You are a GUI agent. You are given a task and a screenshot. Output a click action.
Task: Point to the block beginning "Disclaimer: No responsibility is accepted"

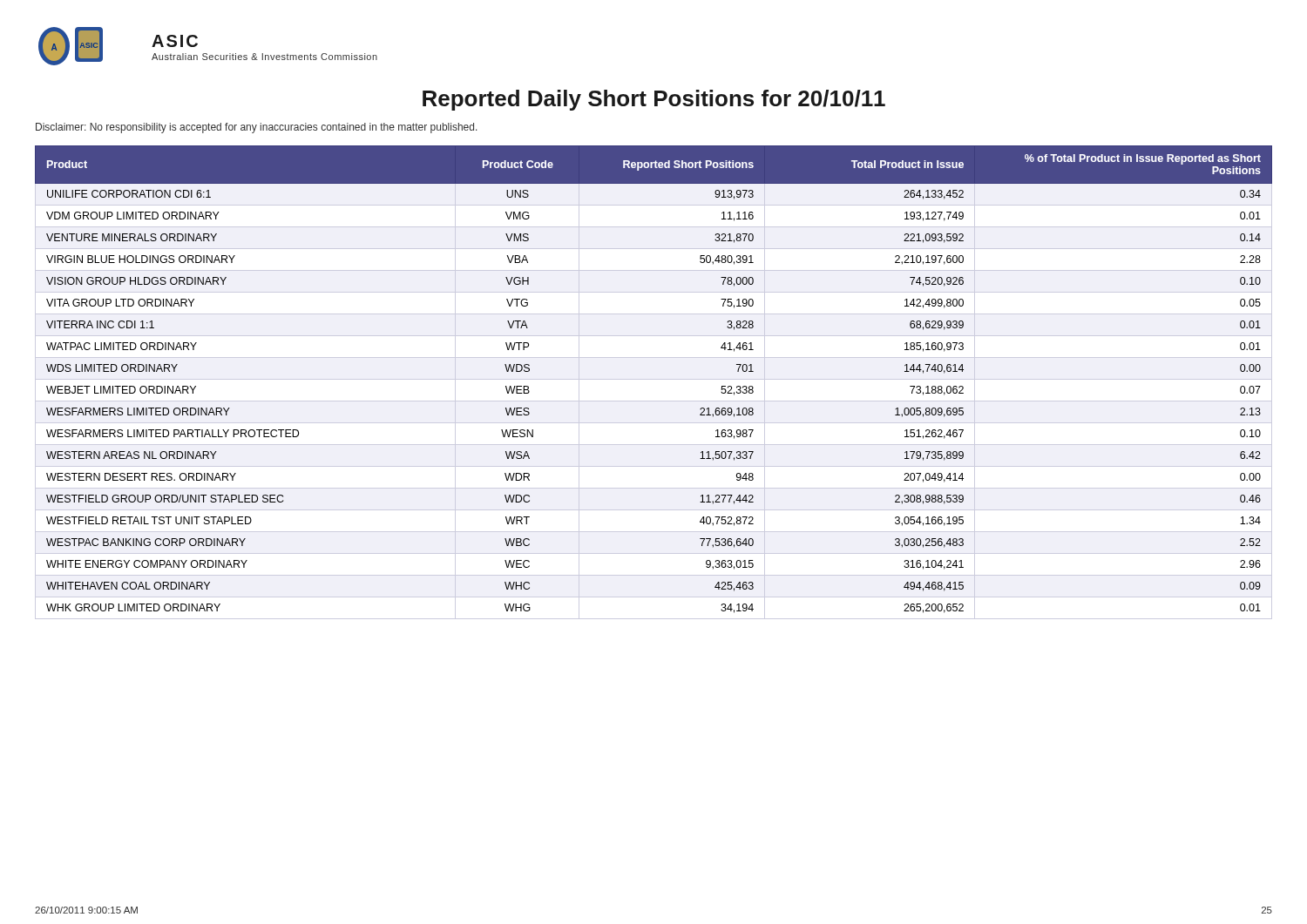[x=256, y=127]
